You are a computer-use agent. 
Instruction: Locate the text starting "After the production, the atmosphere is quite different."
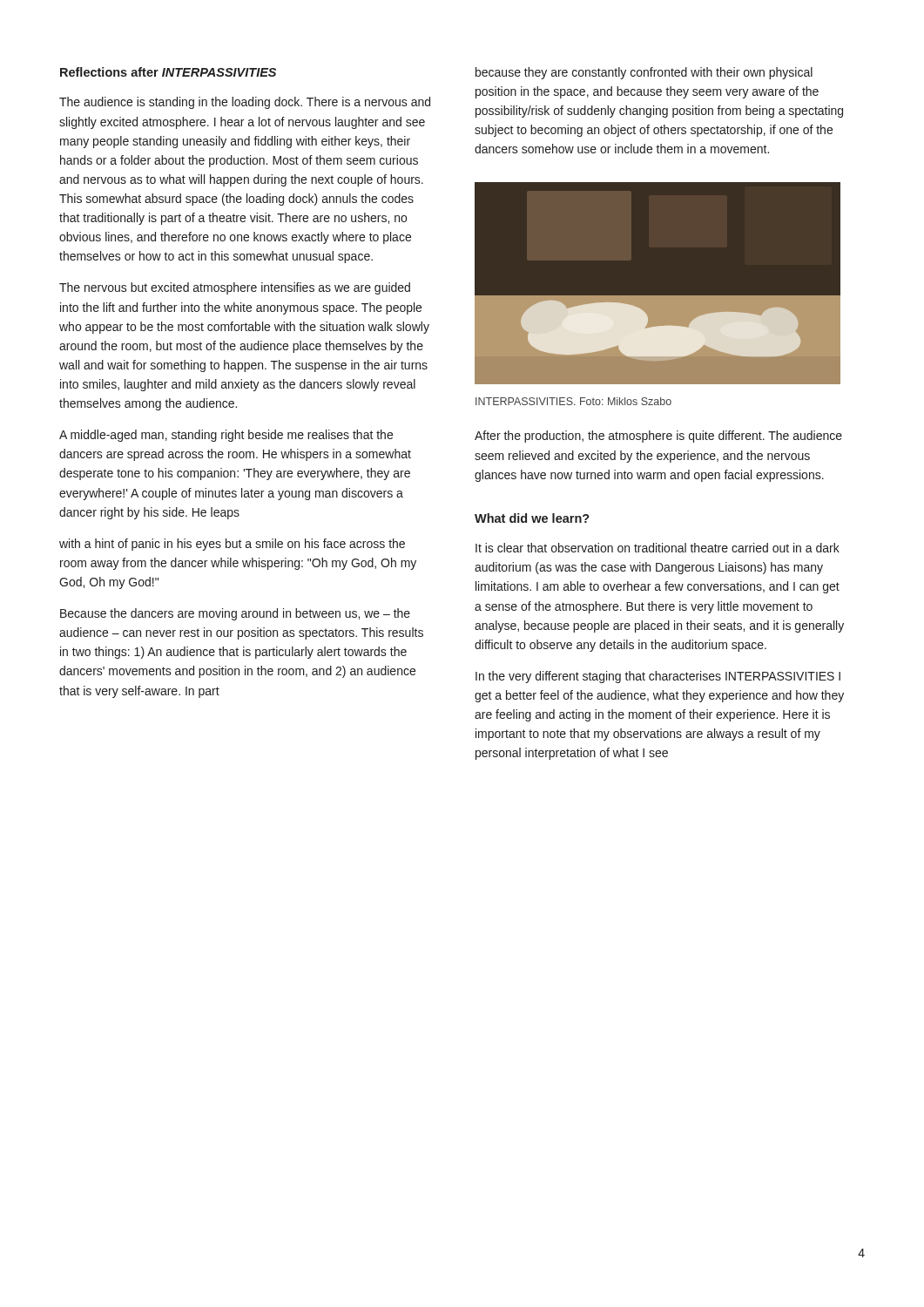[x=658, y=455]
